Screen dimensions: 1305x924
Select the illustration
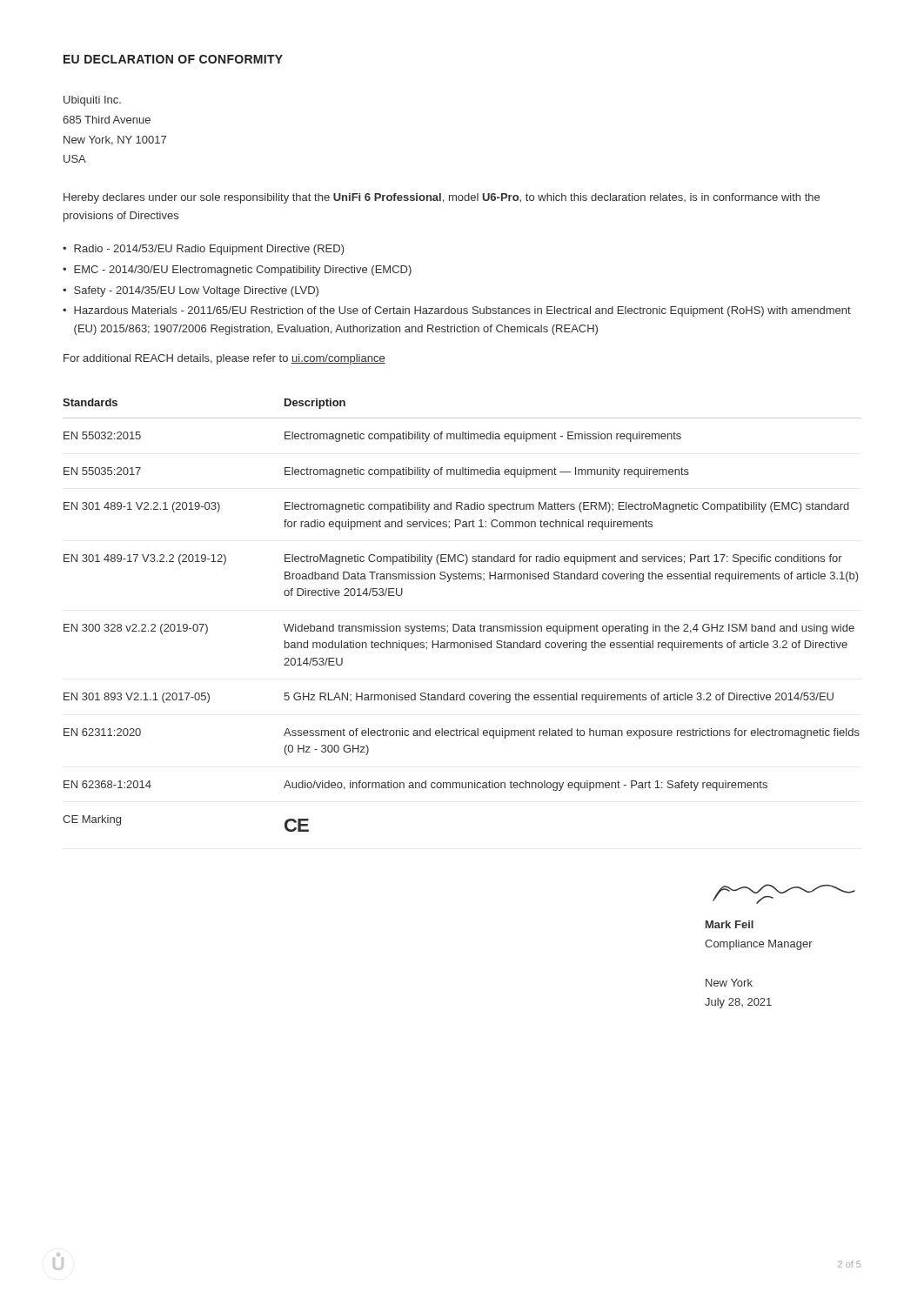[x=783, y=891]
